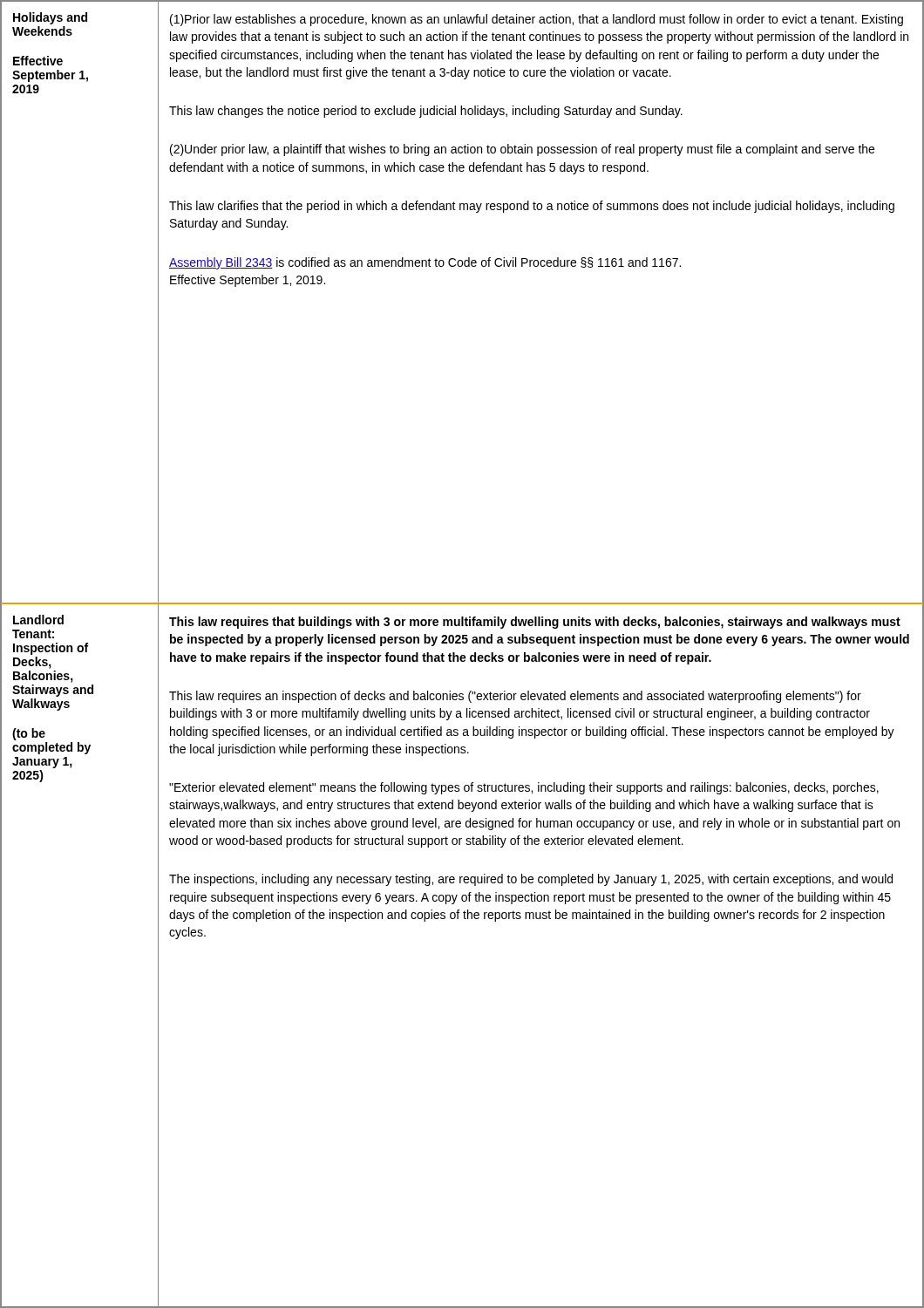Select the text block that reads "(2)Under prior law, a plaintiff that wishes to"
The height and width of the screenshot is (1308, 924).
[522, 158]
